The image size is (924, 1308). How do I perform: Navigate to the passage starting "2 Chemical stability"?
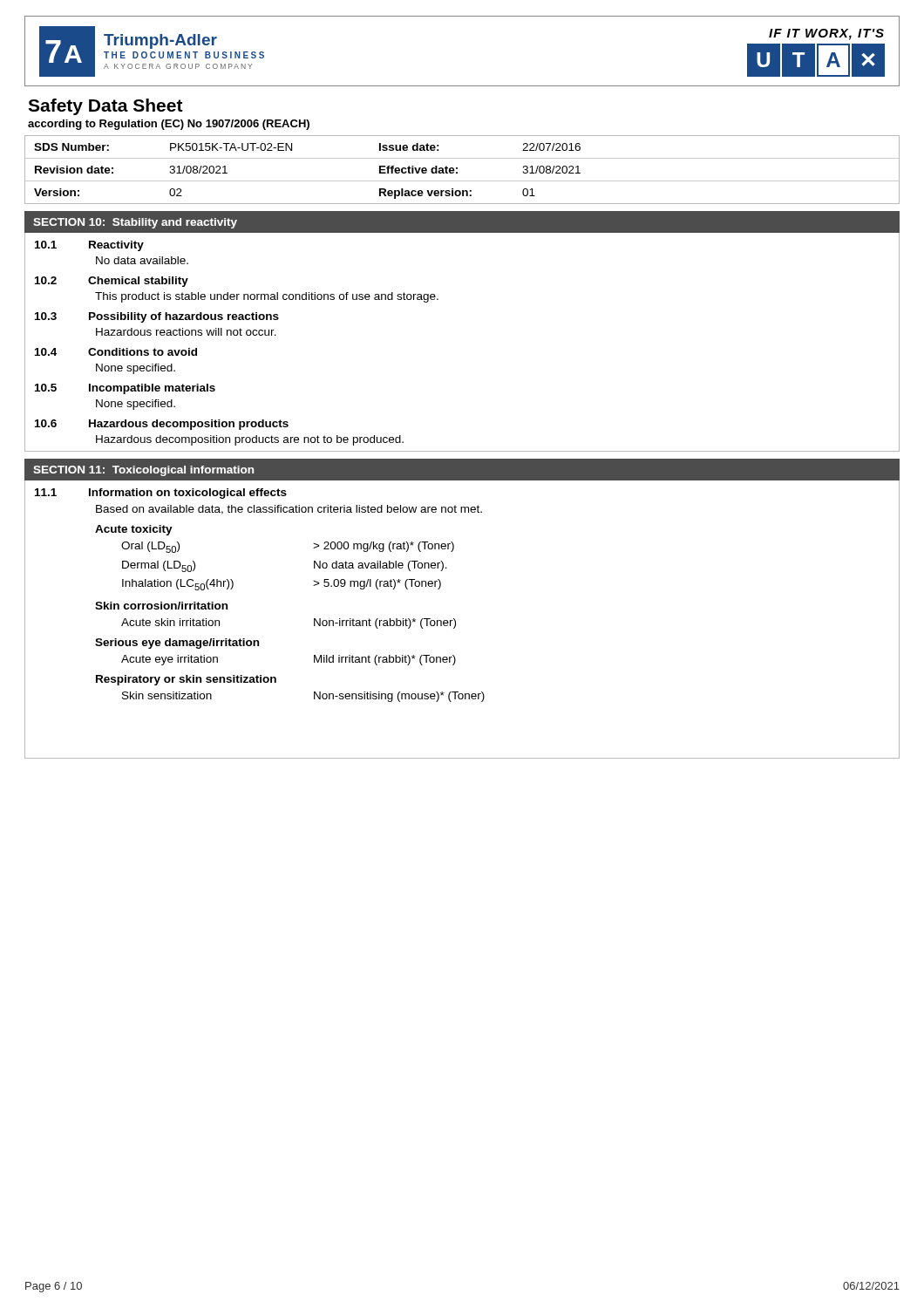(x=111, y=280)
